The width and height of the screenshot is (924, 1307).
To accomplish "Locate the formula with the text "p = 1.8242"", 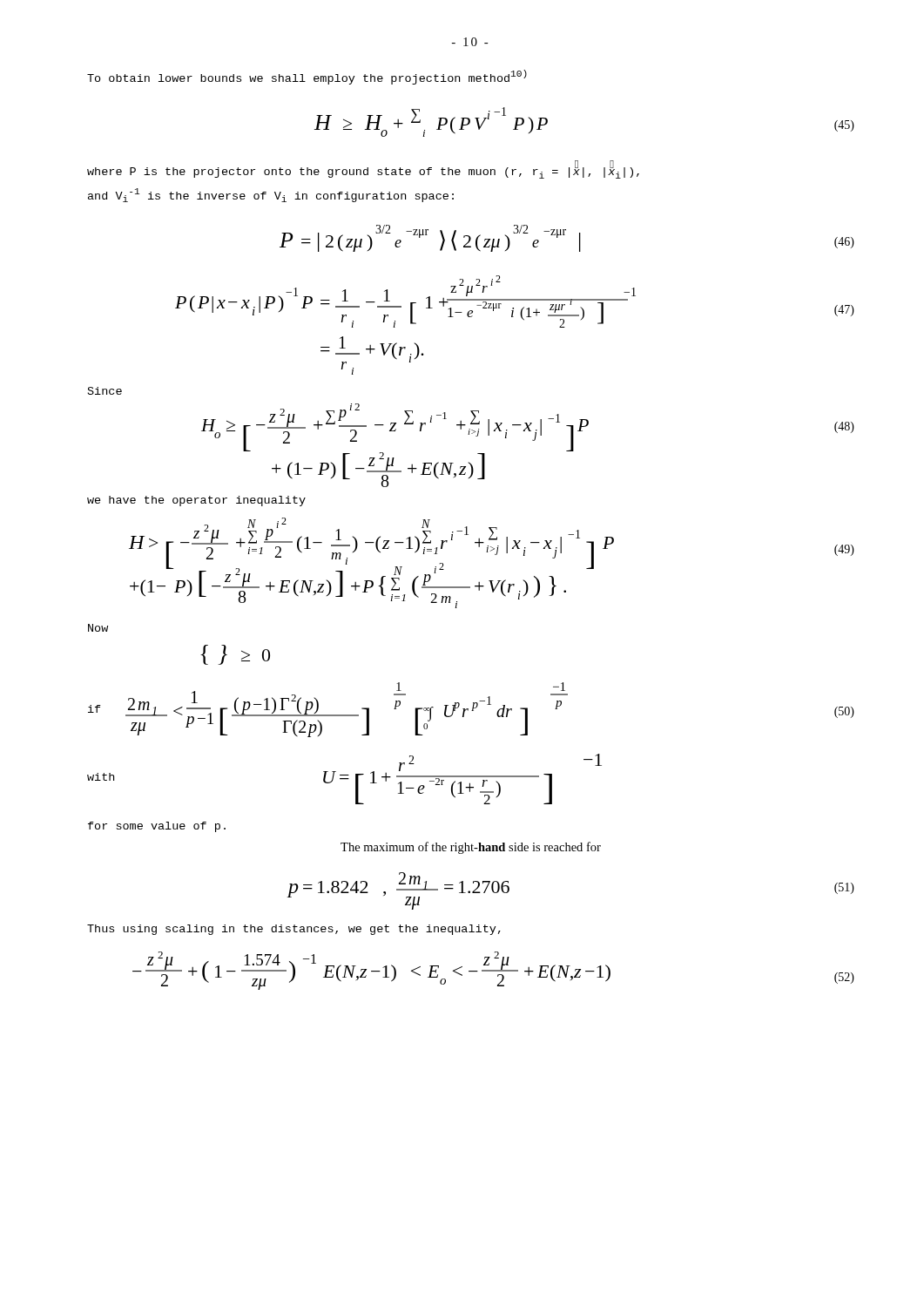I will (x=417, y=890).
